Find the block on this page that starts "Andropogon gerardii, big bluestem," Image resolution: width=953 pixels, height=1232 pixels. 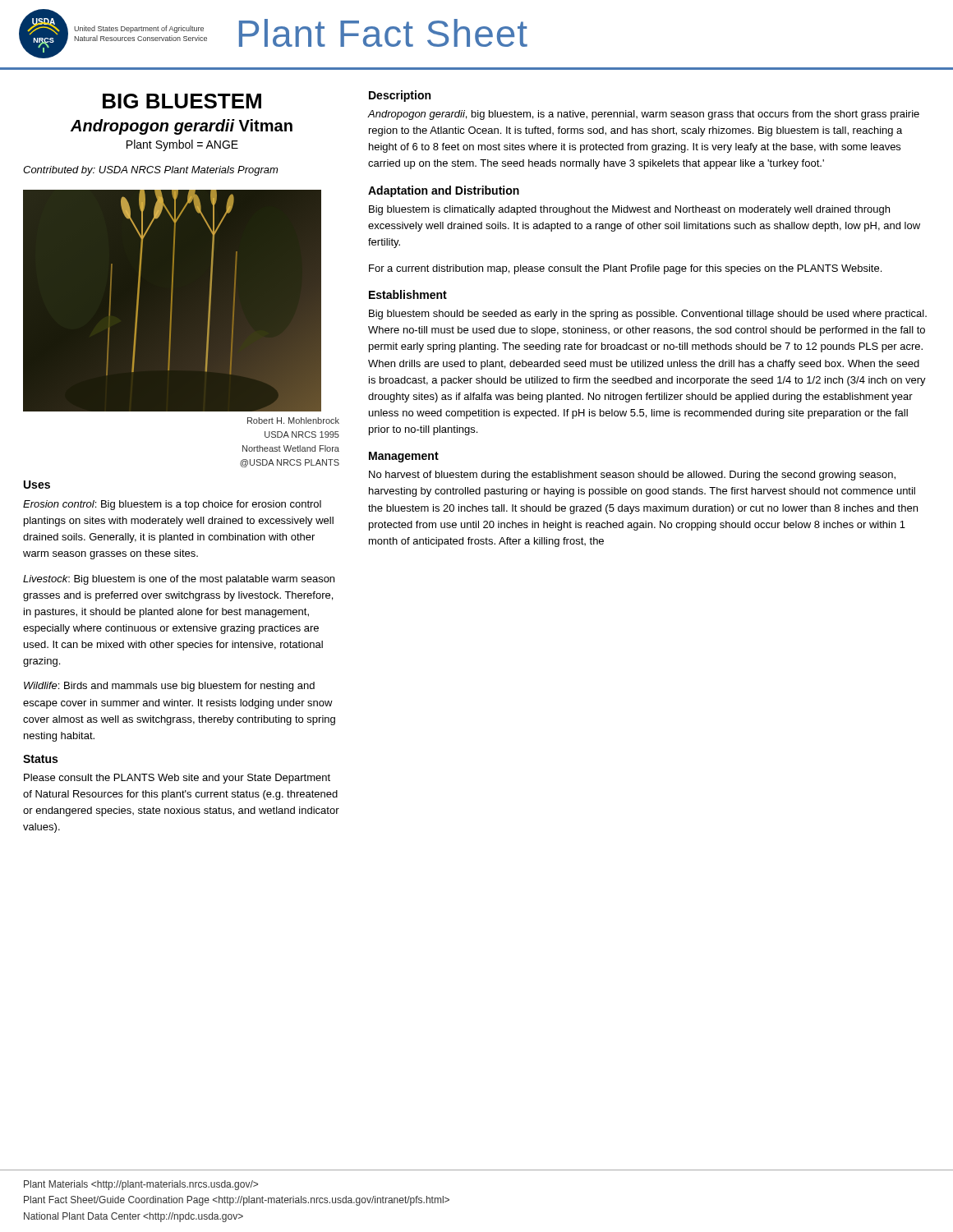pyautogui.click(x=644, y=139)
